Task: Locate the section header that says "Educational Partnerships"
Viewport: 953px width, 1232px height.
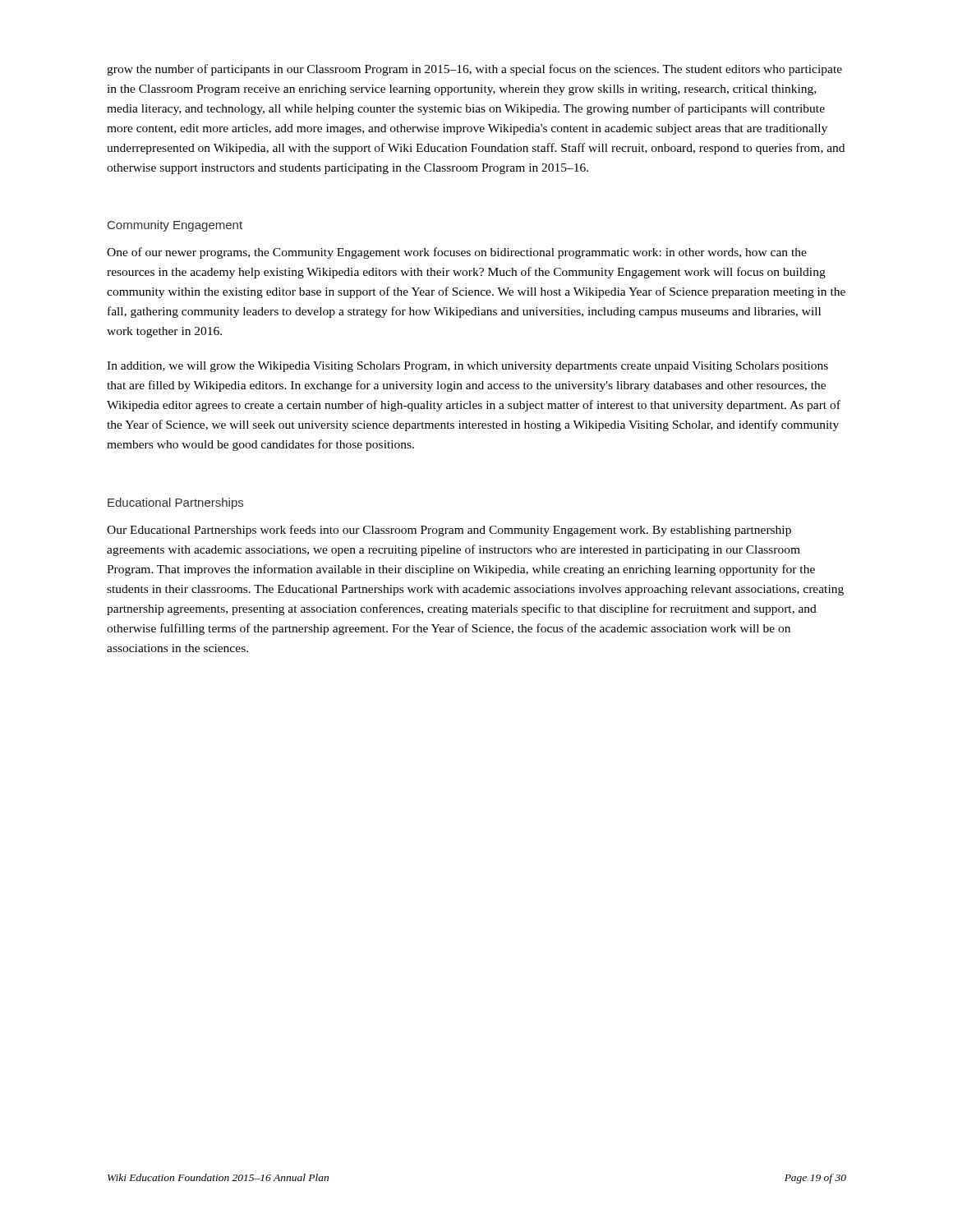Action: coord(175,502)
